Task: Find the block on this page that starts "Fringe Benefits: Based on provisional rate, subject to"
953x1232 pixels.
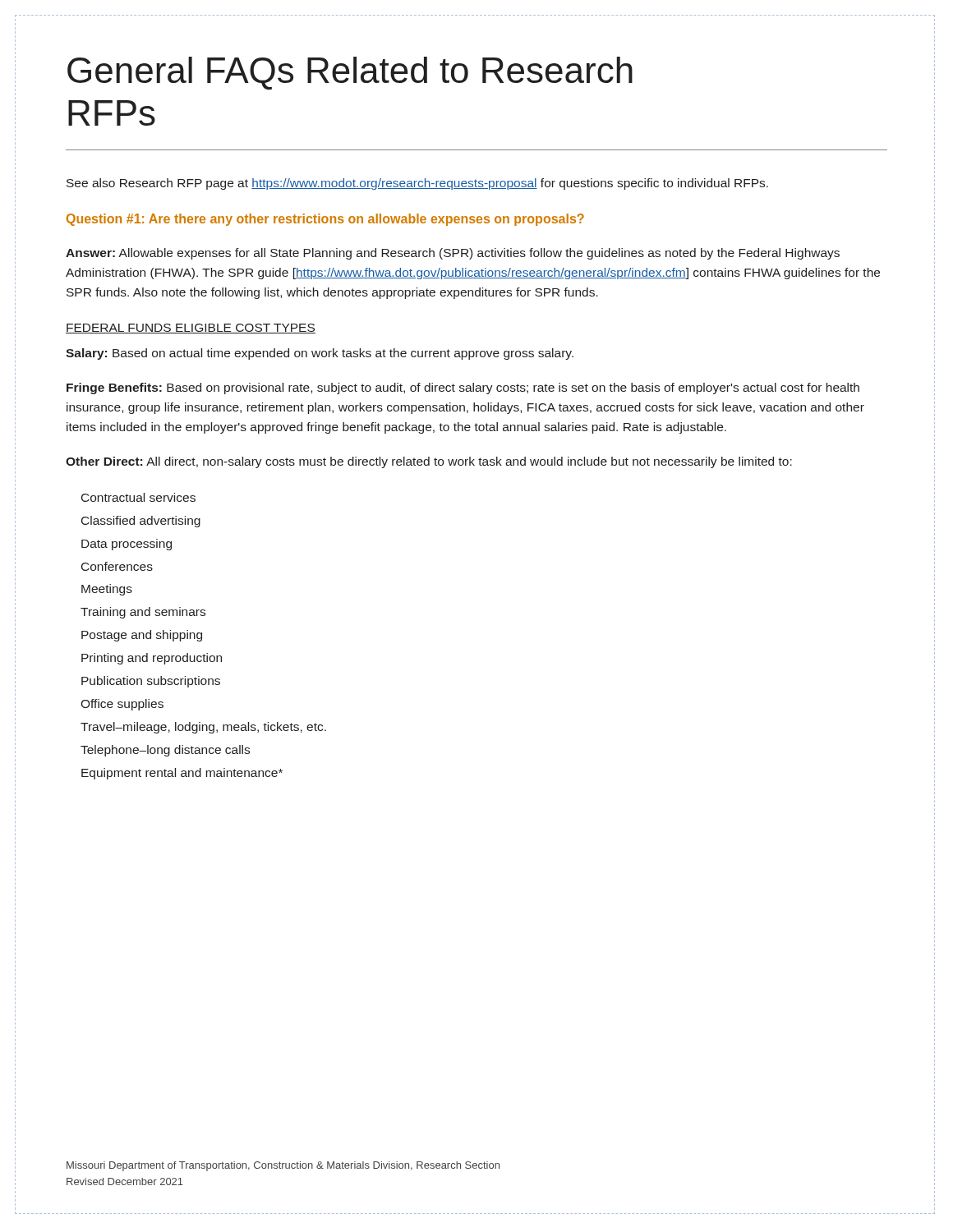Action: click(476, 407)
